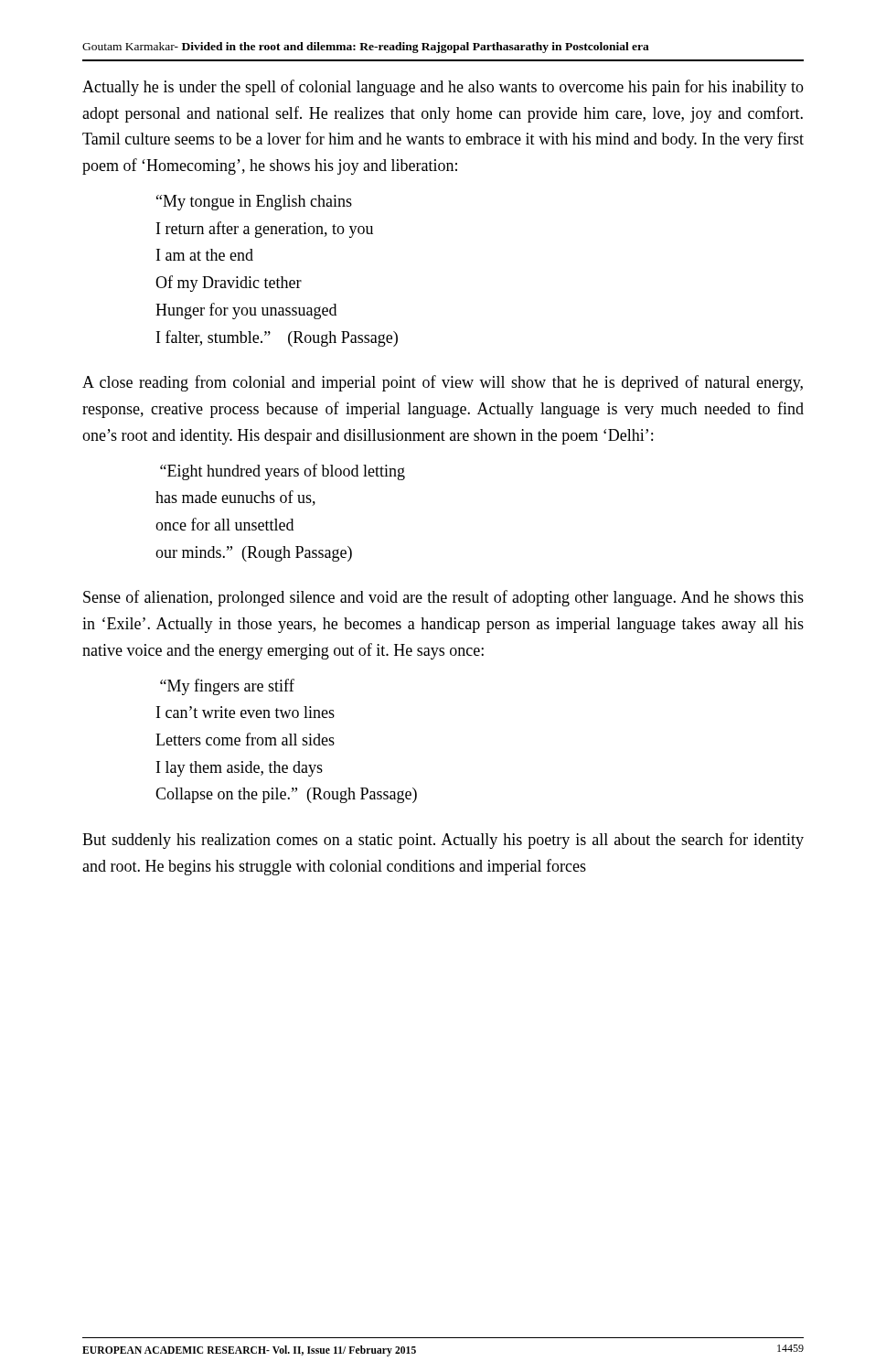Screen dimensions: 1372x886
Task: Locate the element starting "“Eight hundred years of blood letting"
Action: pyautogui.click(x=280, y=511)
